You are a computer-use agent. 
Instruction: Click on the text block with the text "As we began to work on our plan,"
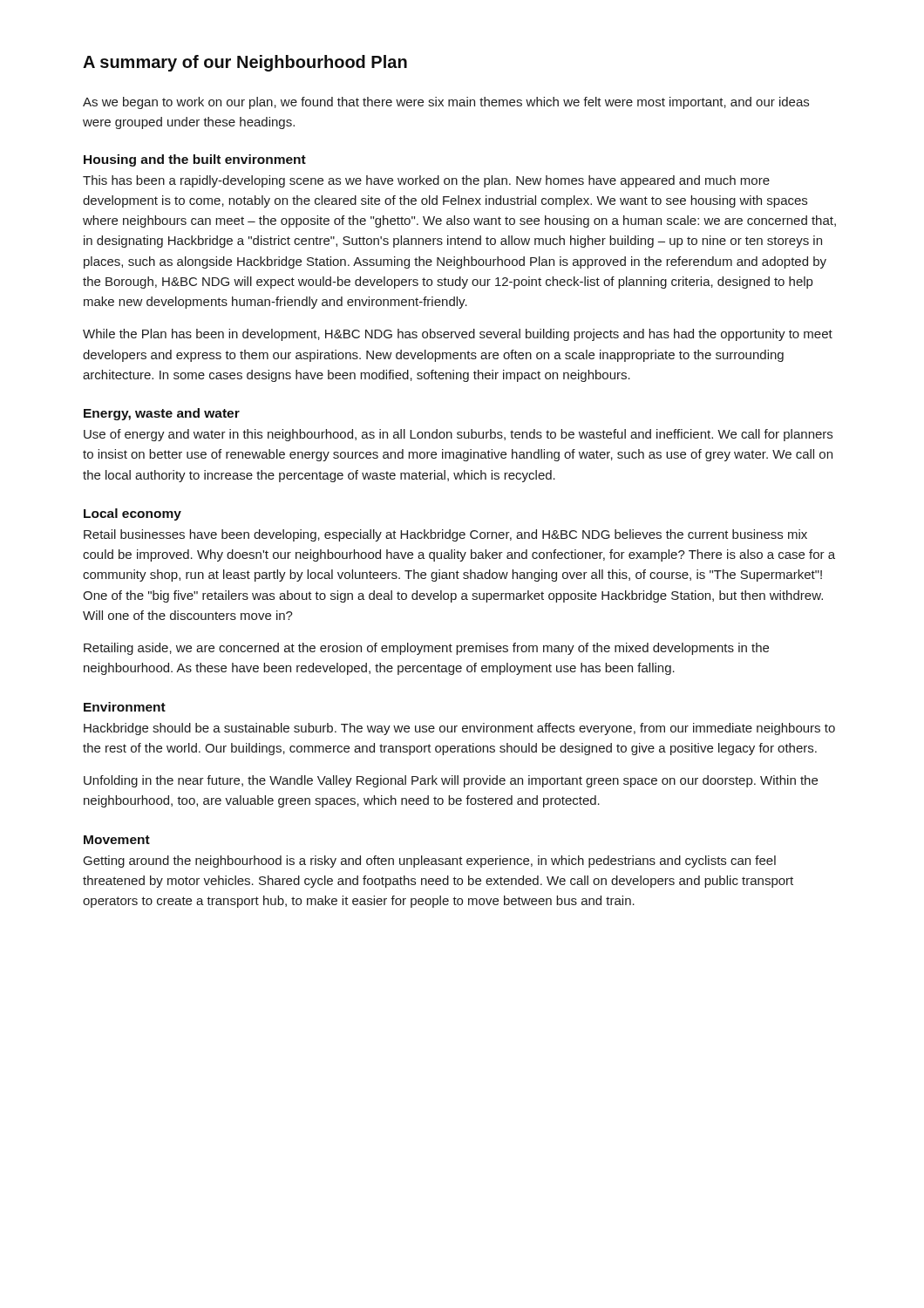(446, 112)
